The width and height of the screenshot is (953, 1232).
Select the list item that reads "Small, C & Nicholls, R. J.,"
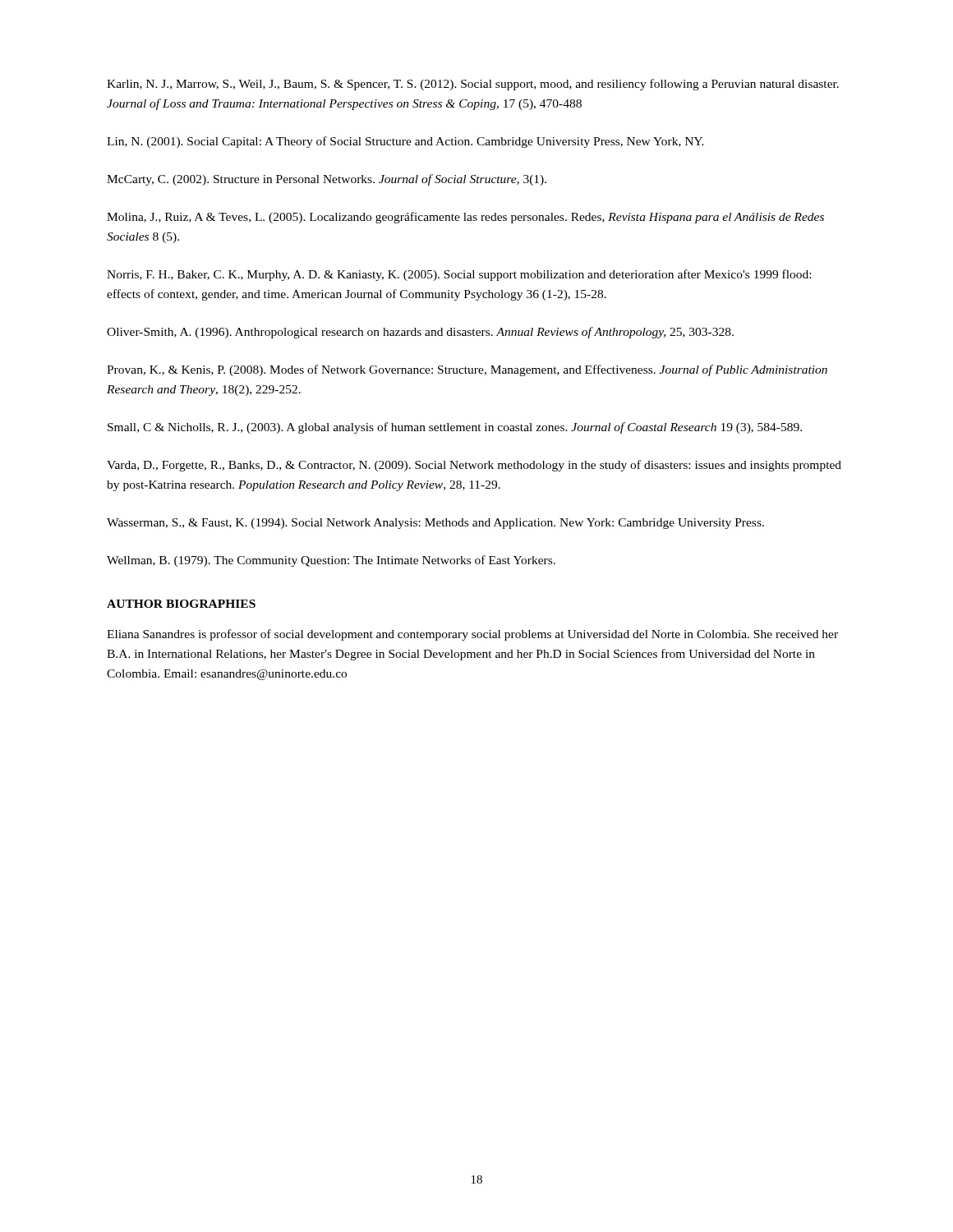pos(455,427)
